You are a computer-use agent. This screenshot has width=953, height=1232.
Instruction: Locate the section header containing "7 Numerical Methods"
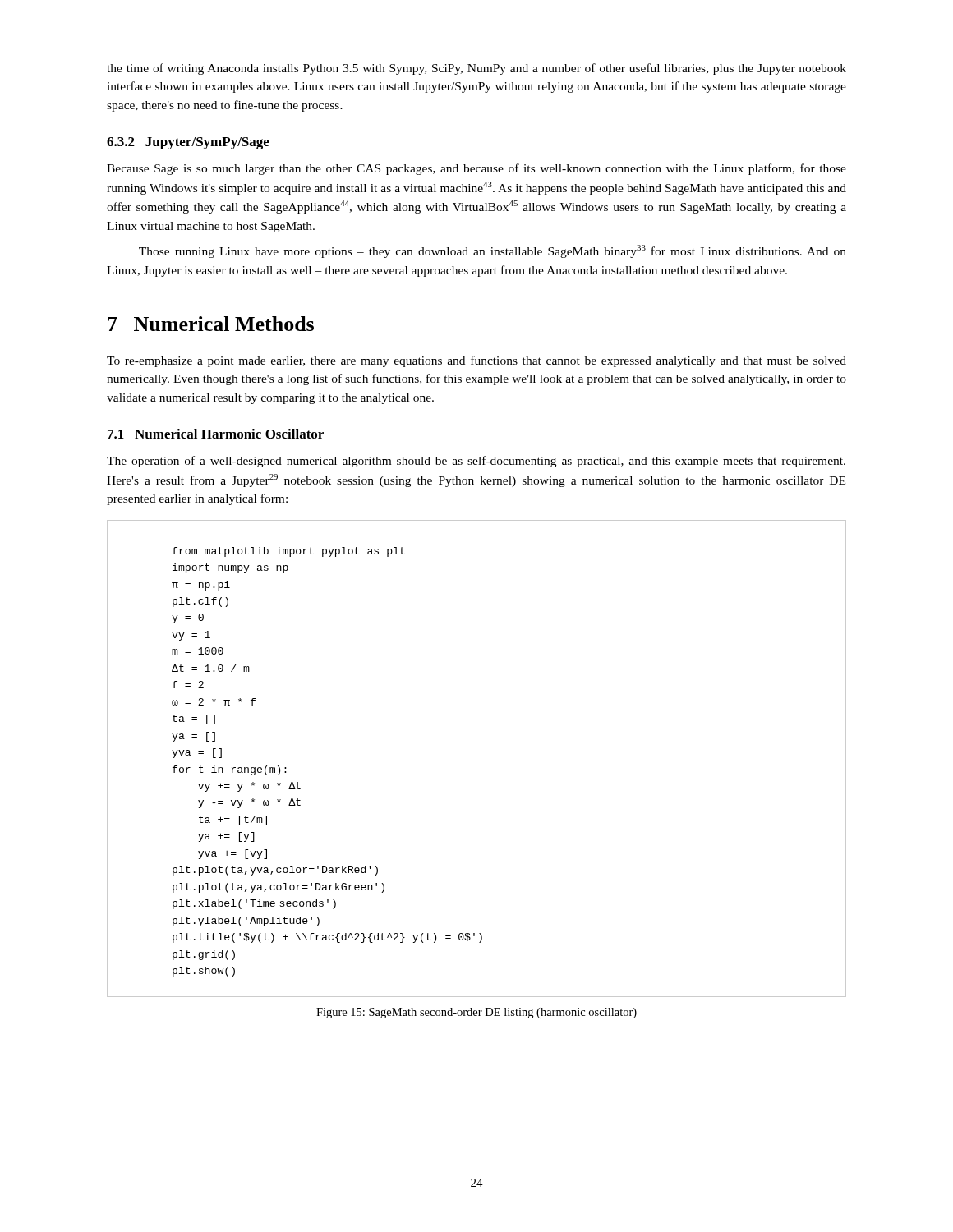211,324
